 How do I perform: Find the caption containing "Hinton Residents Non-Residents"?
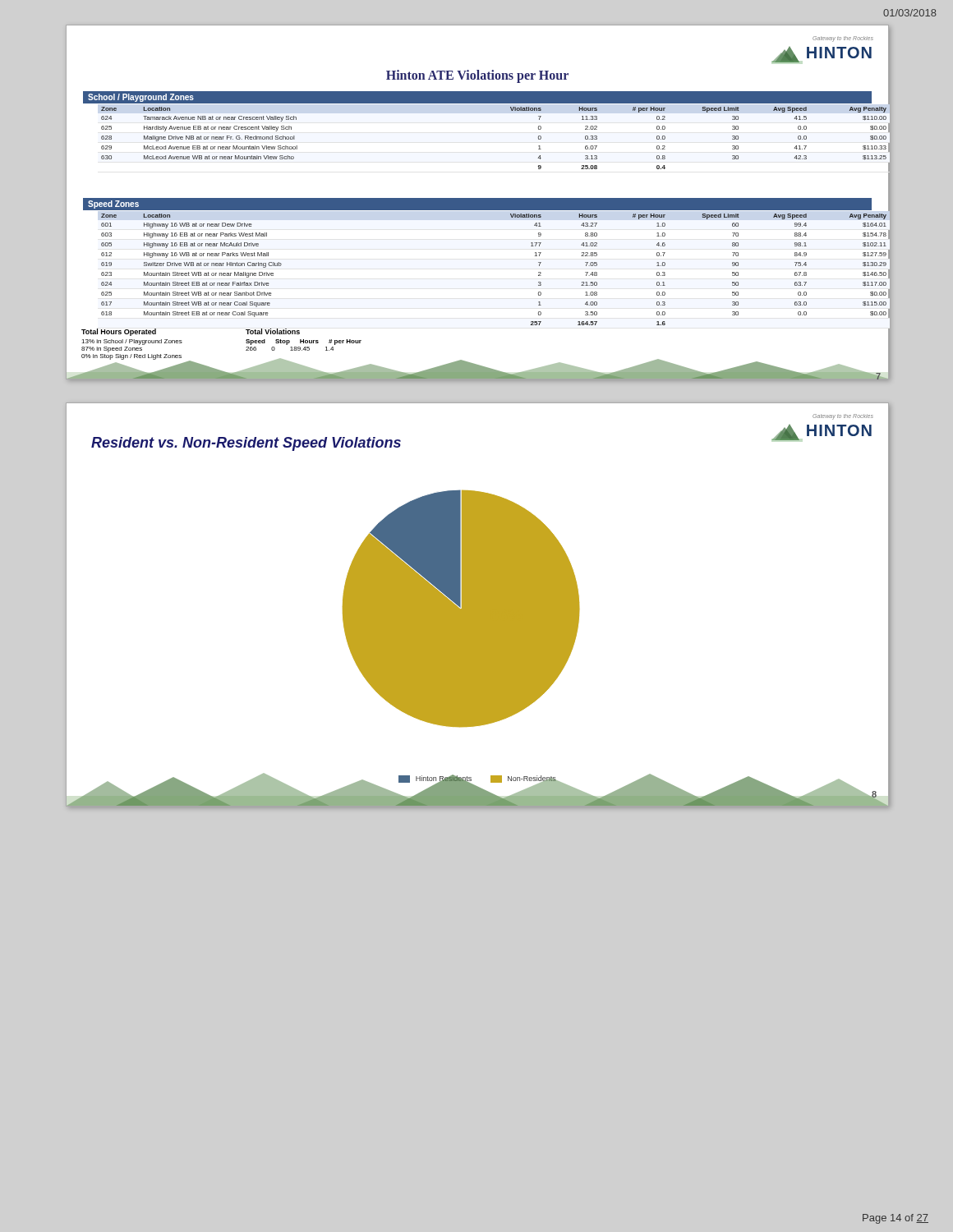(x=477, y=779)
